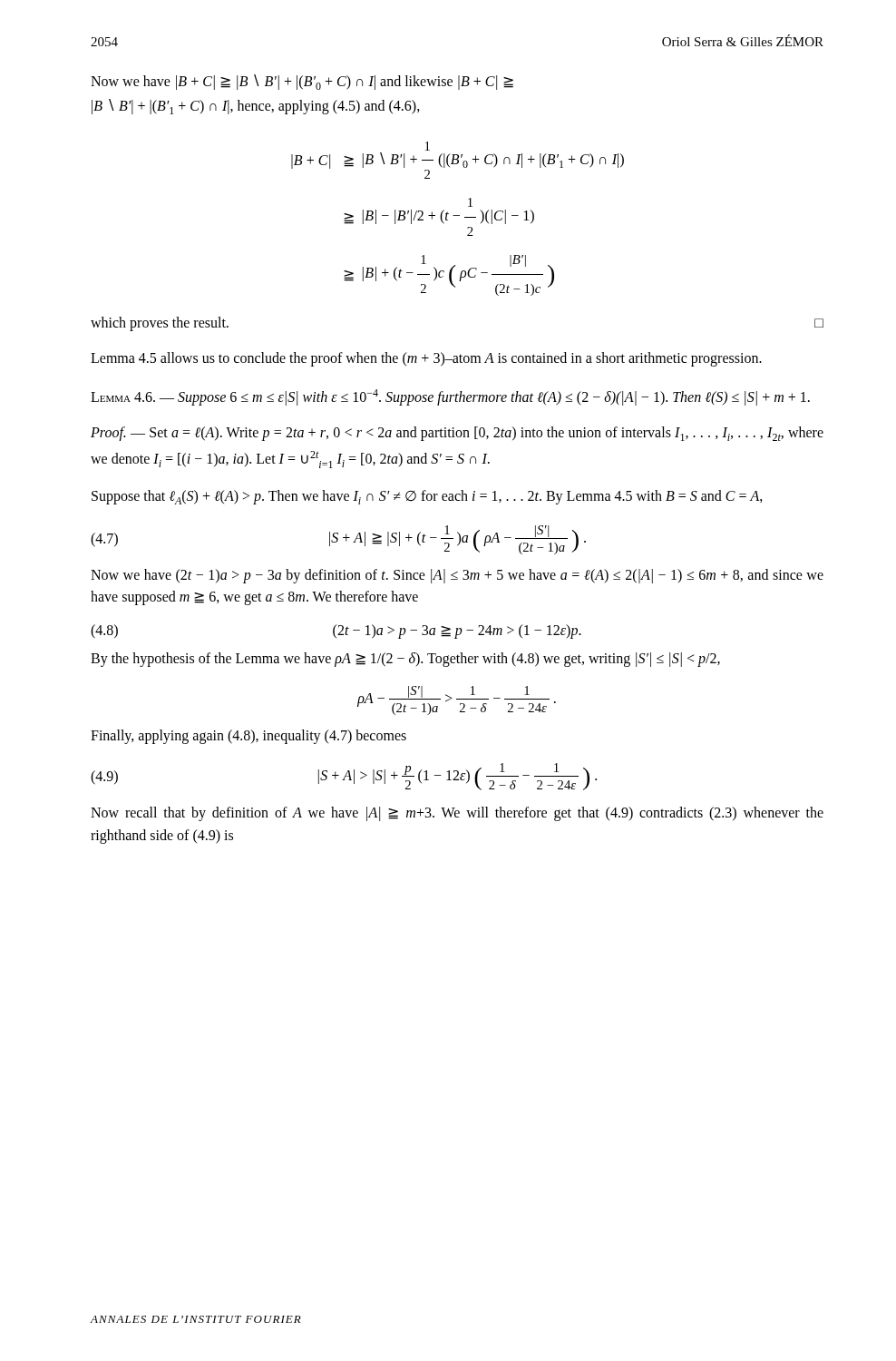This screenshot has height=1361, width=896.
Task: Navigate to the block starting "Proof. — Set a = ℓ(A). Write p"
Action: pyautogui.click(x=457, y=447)
